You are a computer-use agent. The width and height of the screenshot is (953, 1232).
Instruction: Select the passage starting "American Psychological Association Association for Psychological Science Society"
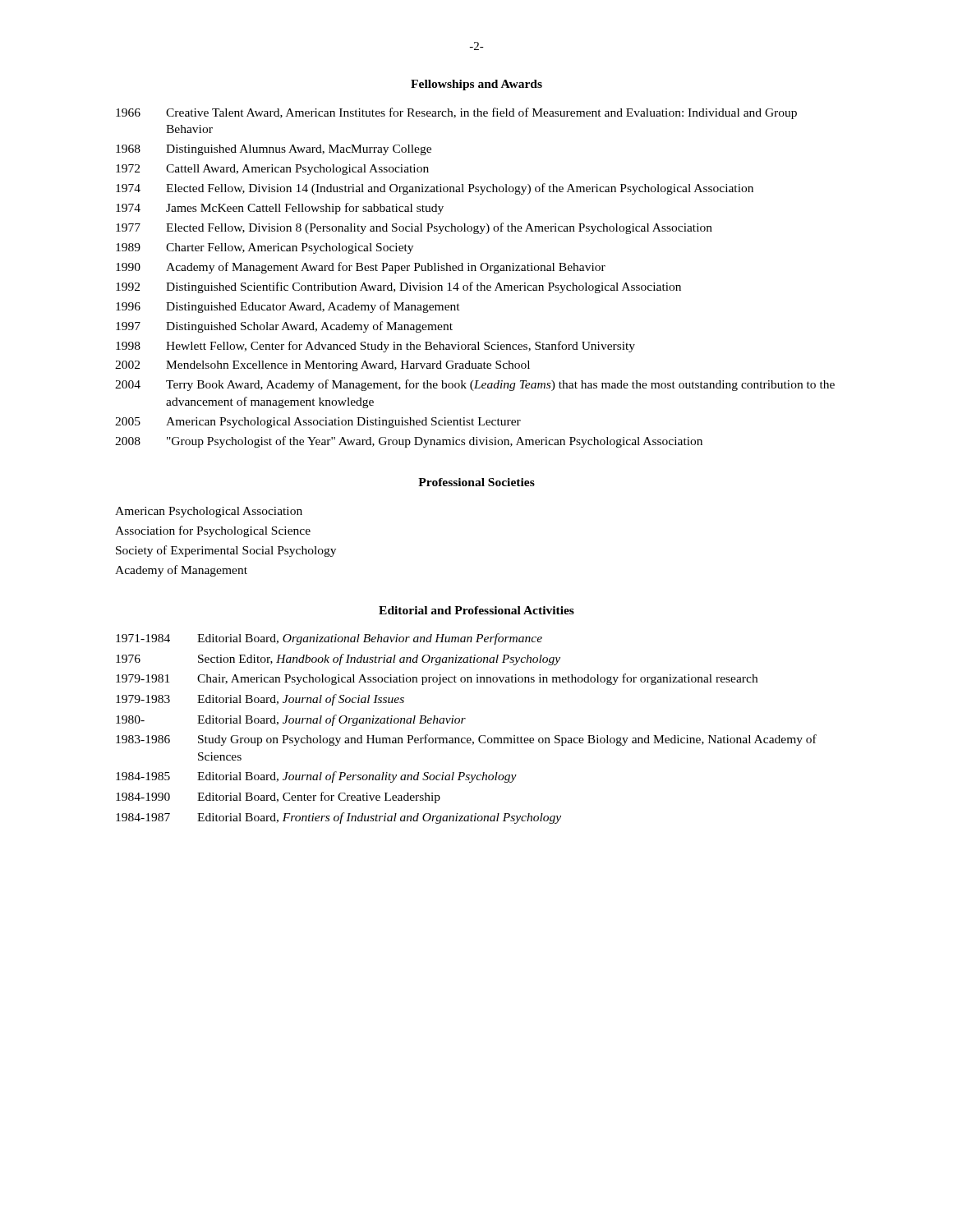pos(209,512)
